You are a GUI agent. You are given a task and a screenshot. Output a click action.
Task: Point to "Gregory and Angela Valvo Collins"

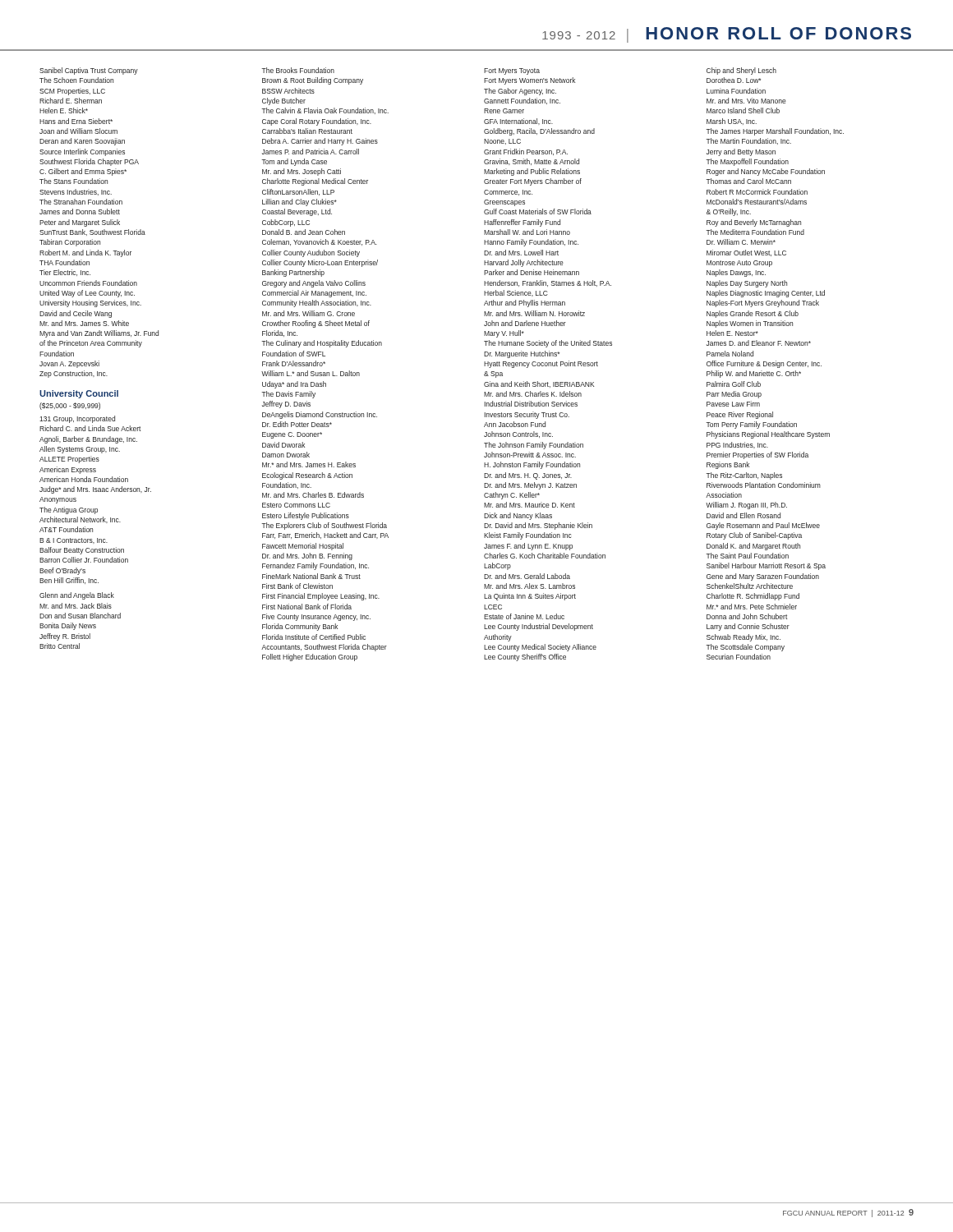tap(365, 283)
